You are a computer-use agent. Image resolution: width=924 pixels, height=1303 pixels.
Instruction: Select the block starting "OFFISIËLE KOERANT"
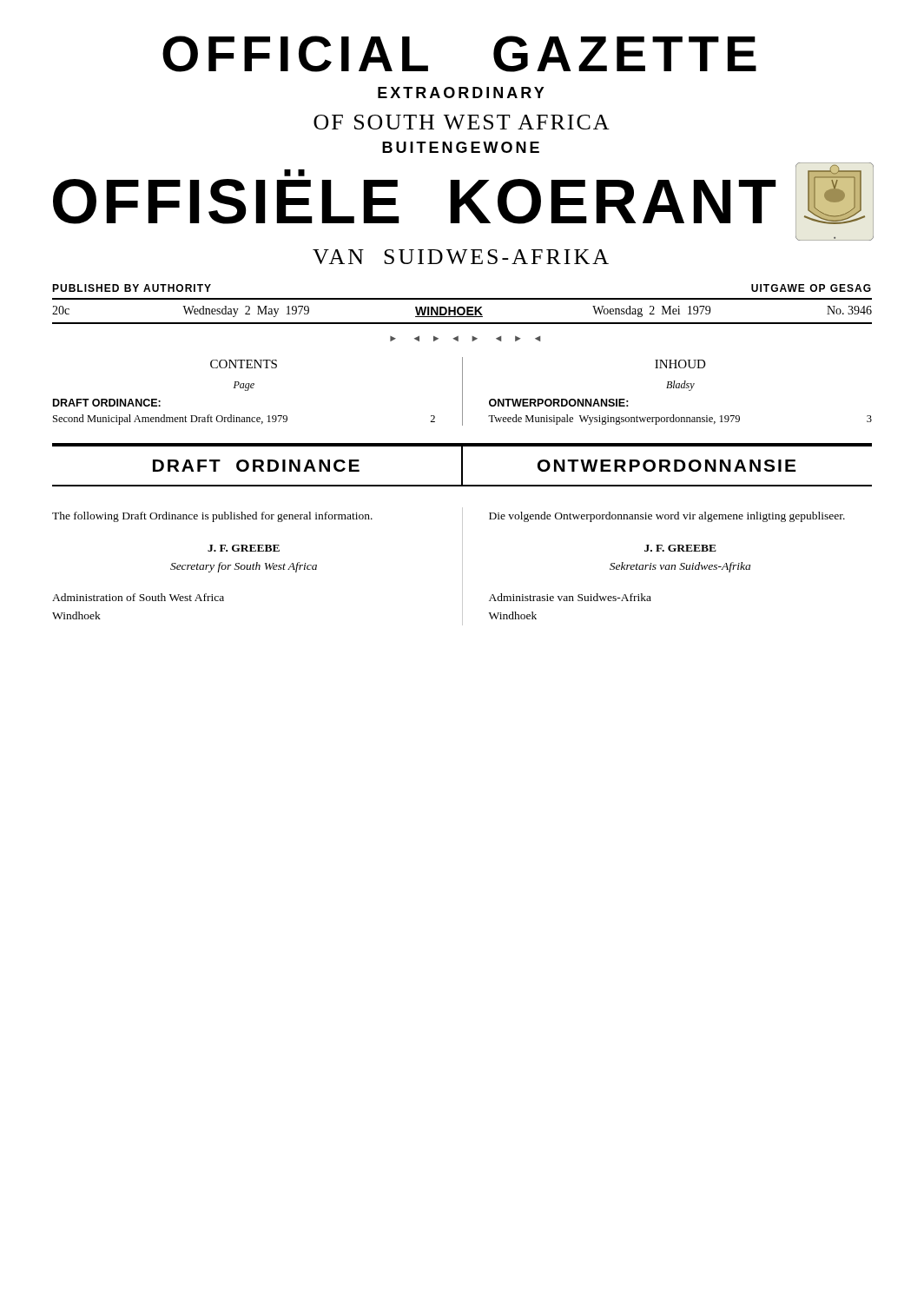pyautogui.click(x=294, y=173)
